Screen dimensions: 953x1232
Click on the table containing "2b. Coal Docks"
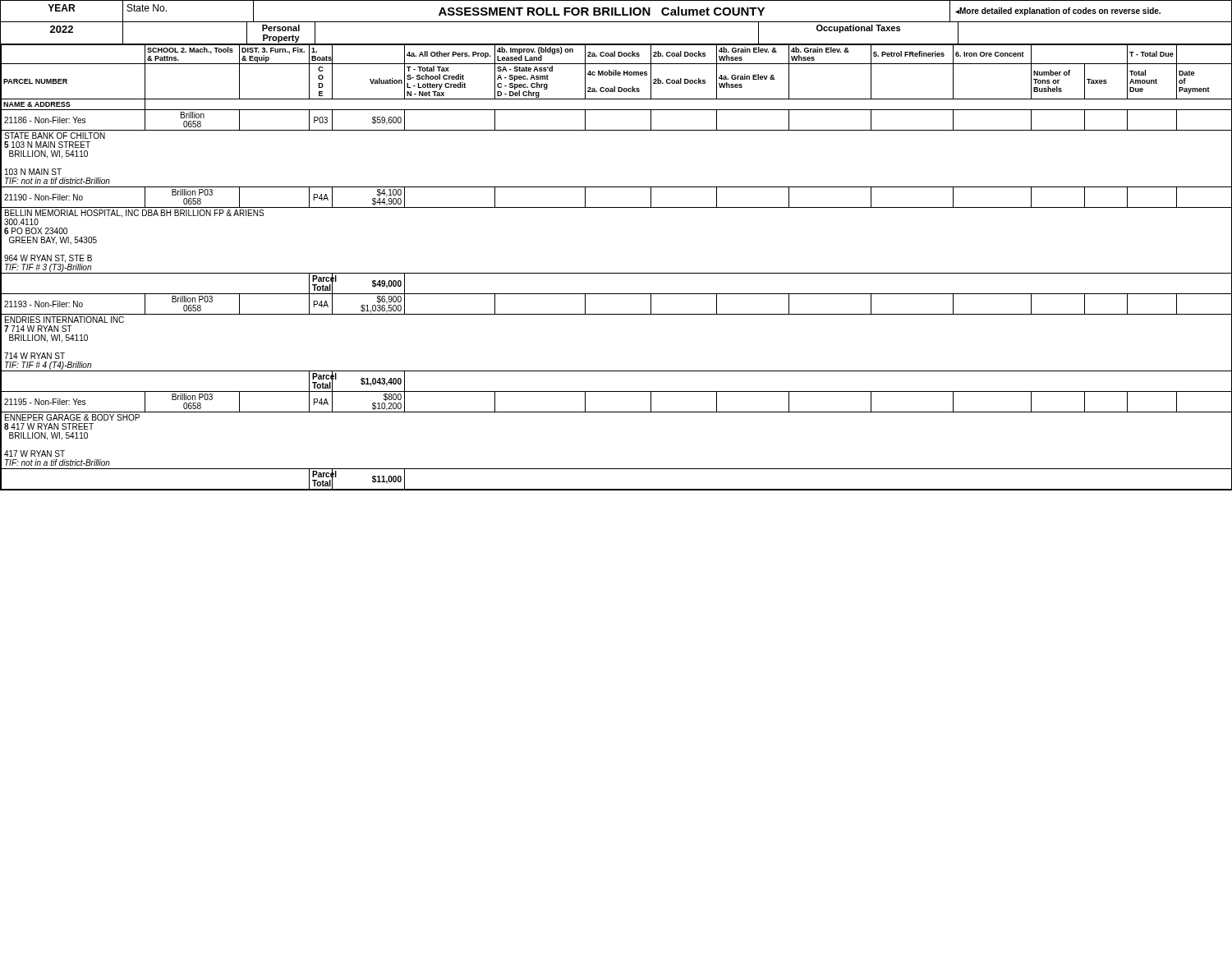click(616, 267)
